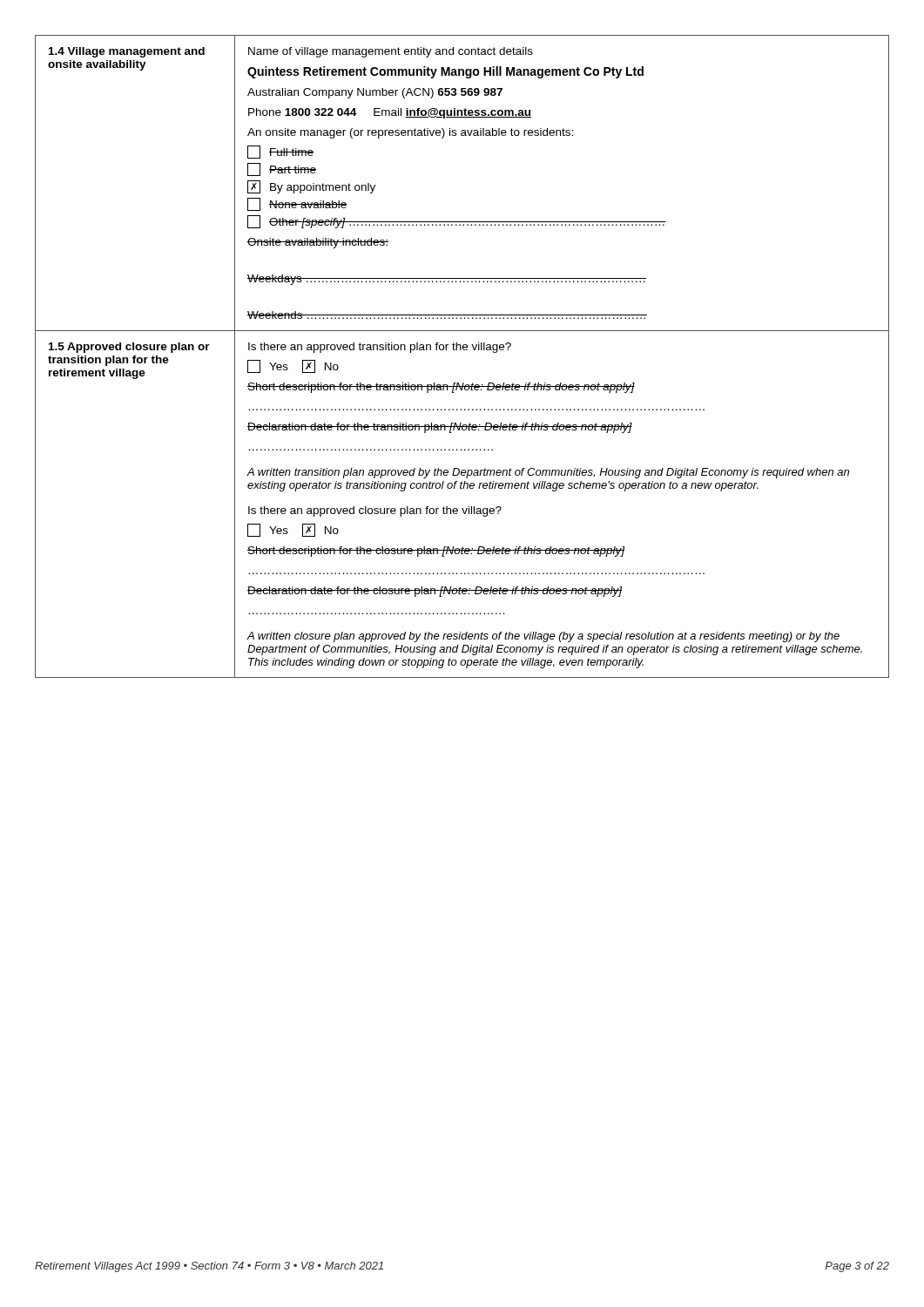Click on the text block containing "4 Village management and"
The width and height of the screenshot is (924, 1307).
pos(126,58)
